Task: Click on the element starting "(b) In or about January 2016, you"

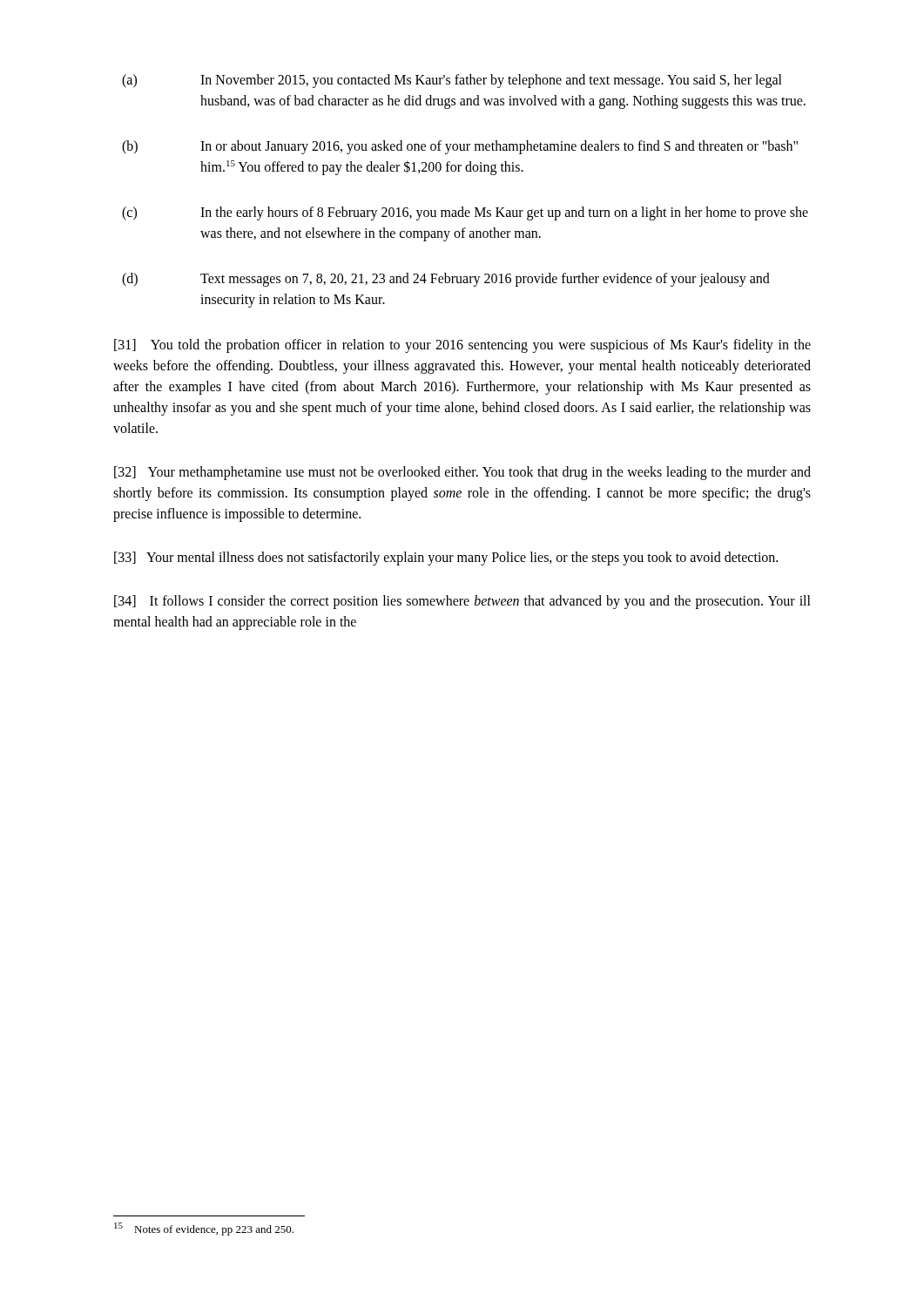Action: tap(462, 157)
